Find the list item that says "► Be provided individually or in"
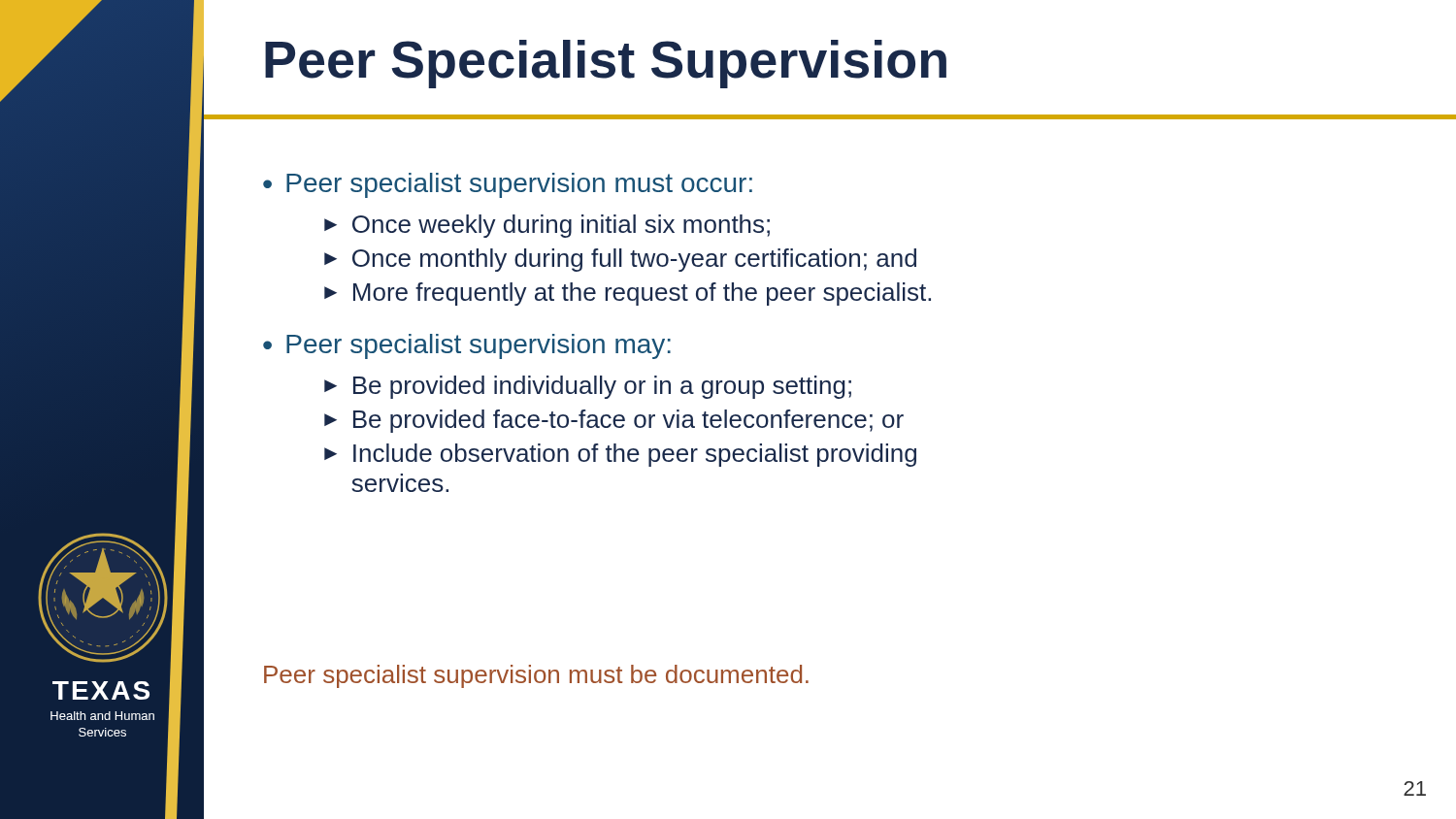The height and width of the screenshot is (819, 1456). [587, 386]
